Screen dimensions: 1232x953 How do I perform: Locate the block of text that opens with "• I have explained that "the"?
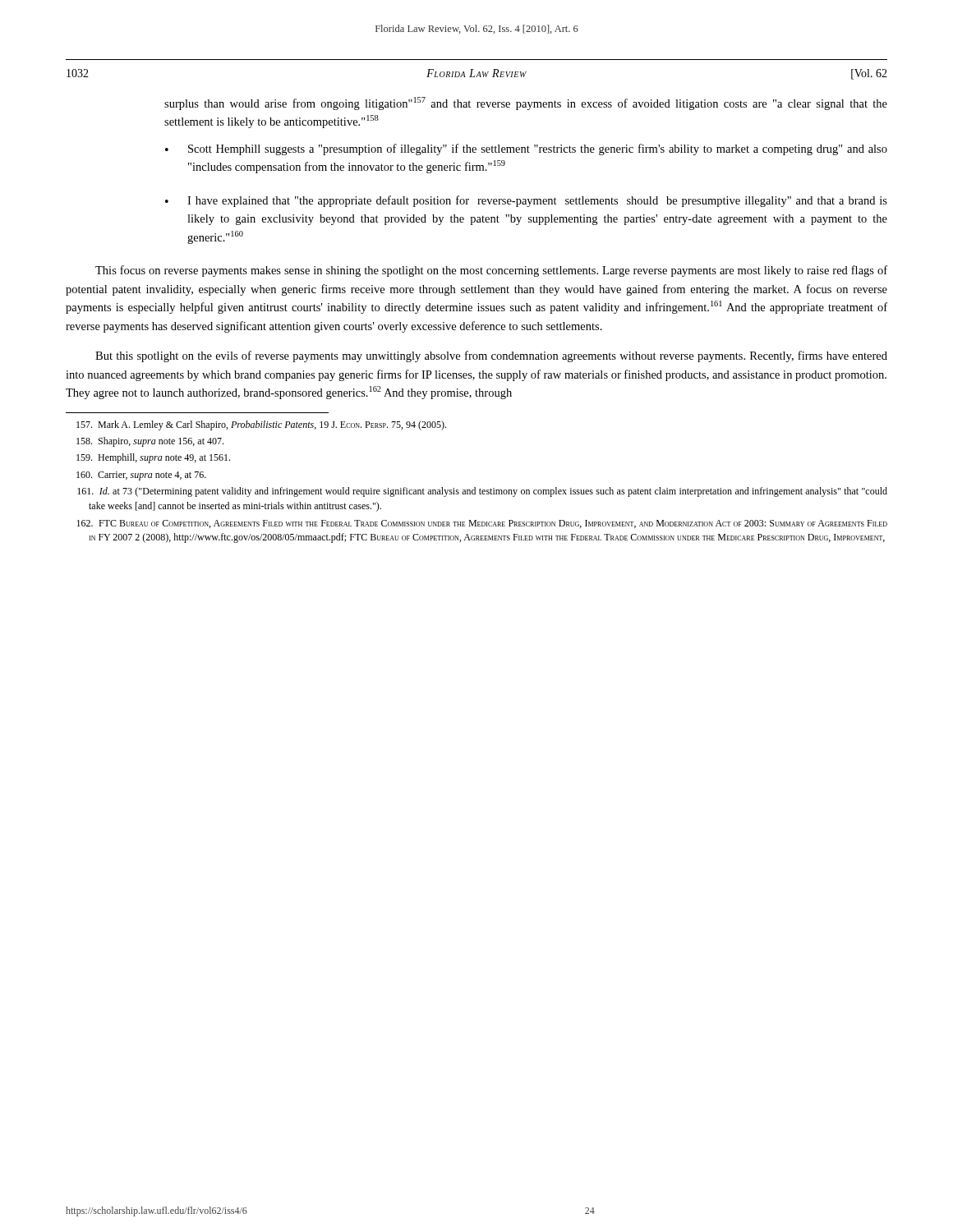[526, 219]
